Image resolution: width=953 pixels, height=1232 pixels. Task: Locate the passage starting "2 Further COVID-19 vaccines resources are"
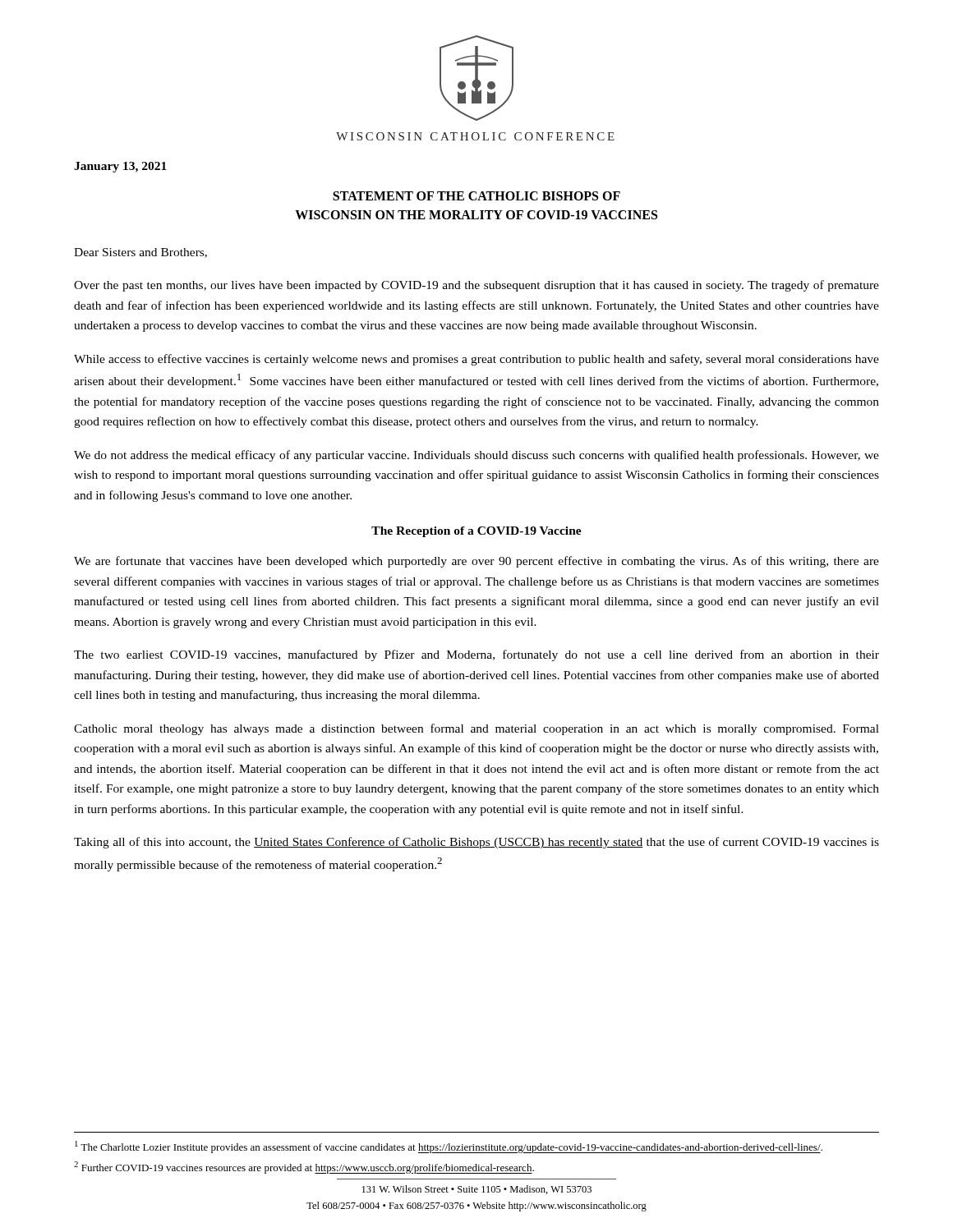point(304,1167)
